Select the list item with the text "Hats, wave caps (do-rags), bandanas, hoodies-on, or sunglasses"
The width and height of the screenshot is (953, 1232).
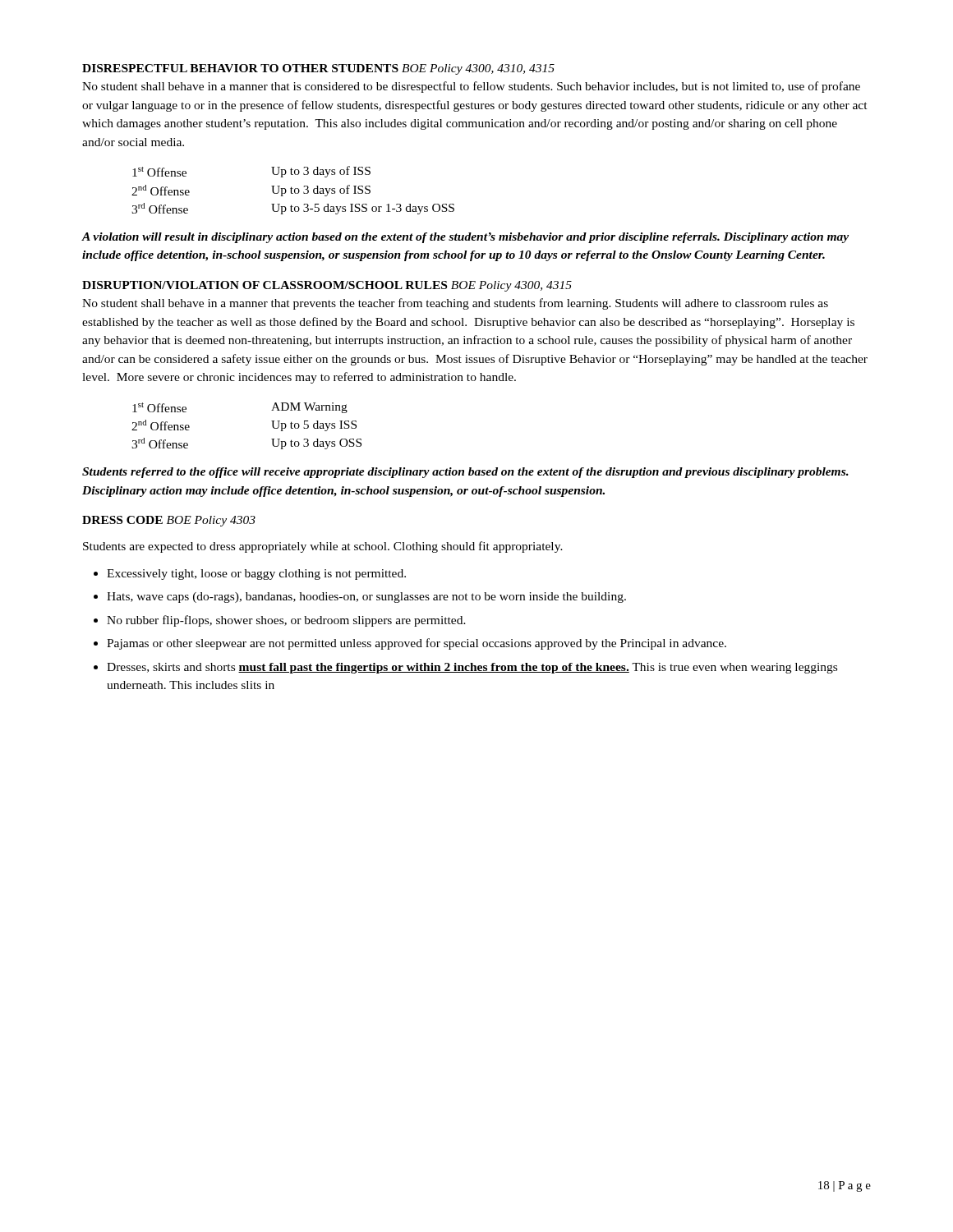point(367,596)
